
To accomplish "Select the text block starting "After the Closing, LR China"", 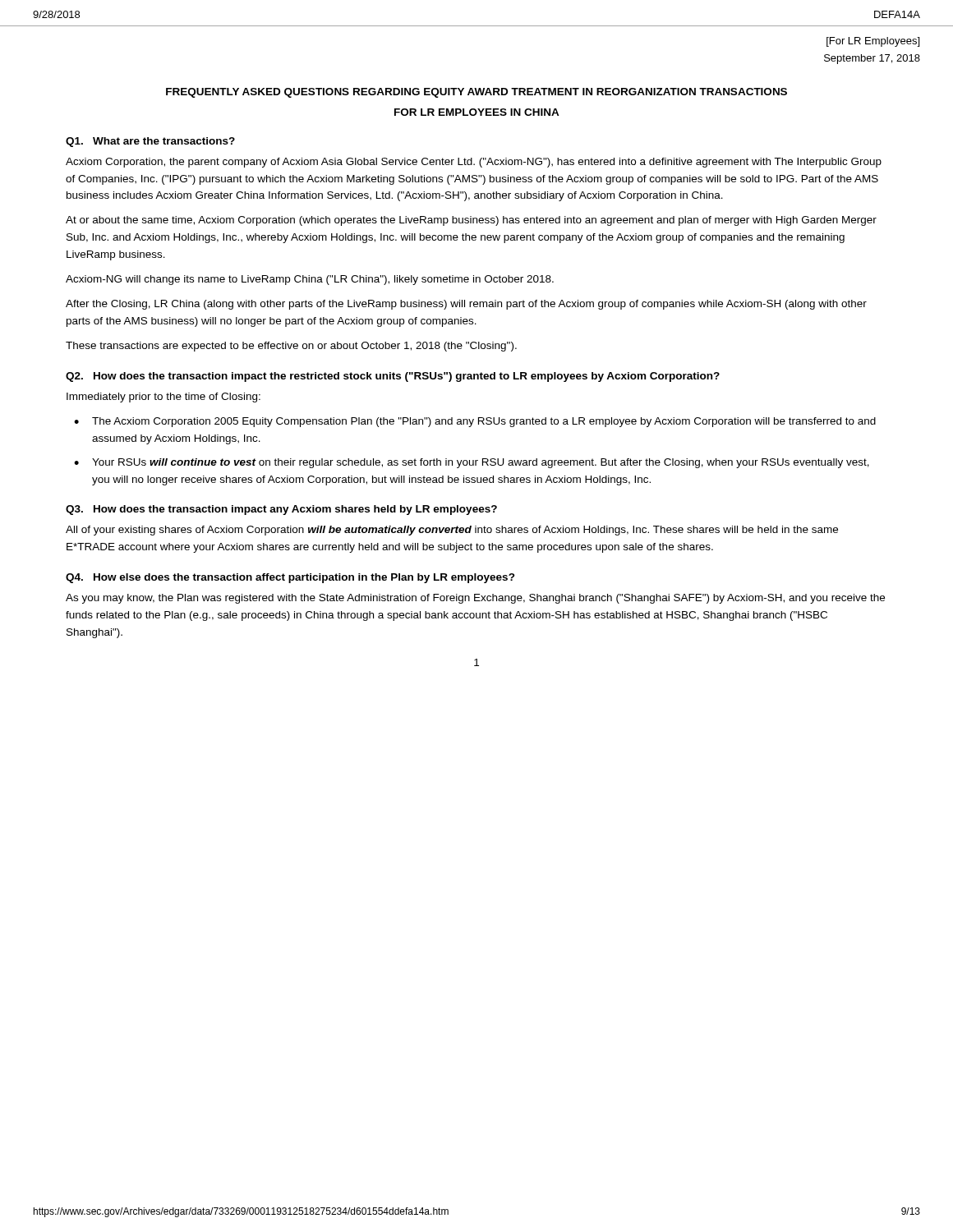I will (466, 312).
